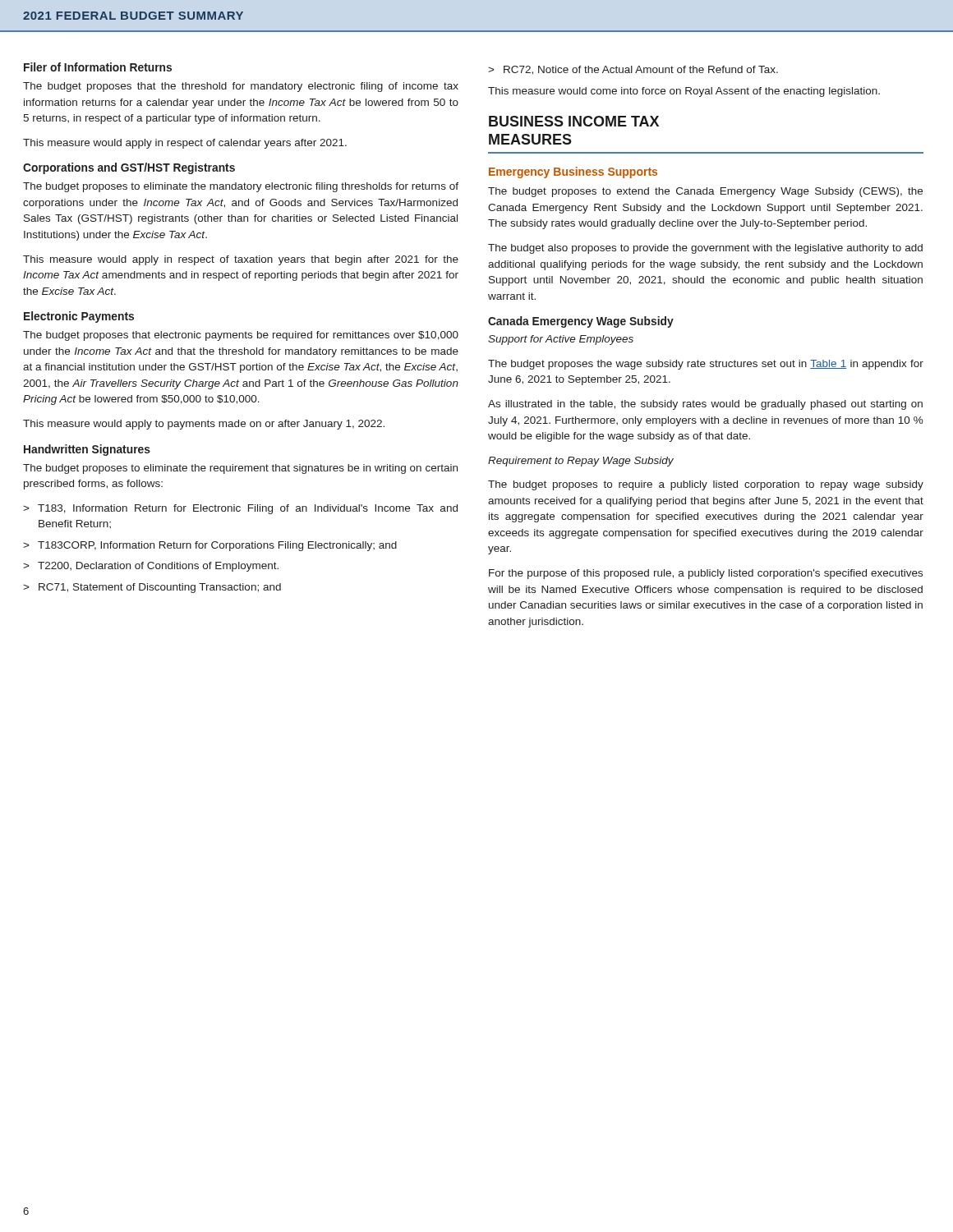Navigate to the passage starting "For the purpose of this proposed rule,"
The width and height of the screenshot is (953, 1232).
706,597
